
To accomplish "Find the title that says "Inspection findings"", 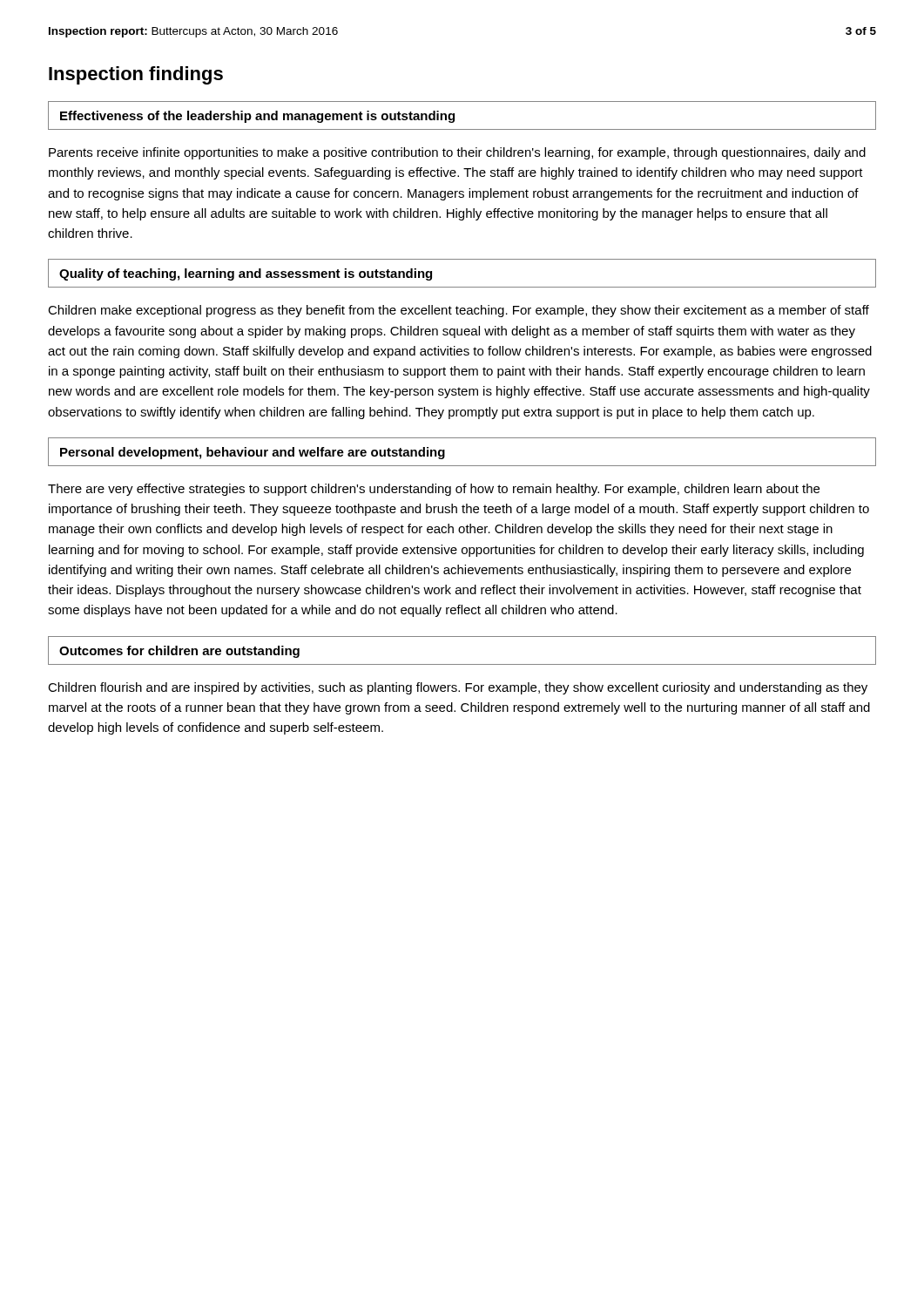I will coord(136,74).
